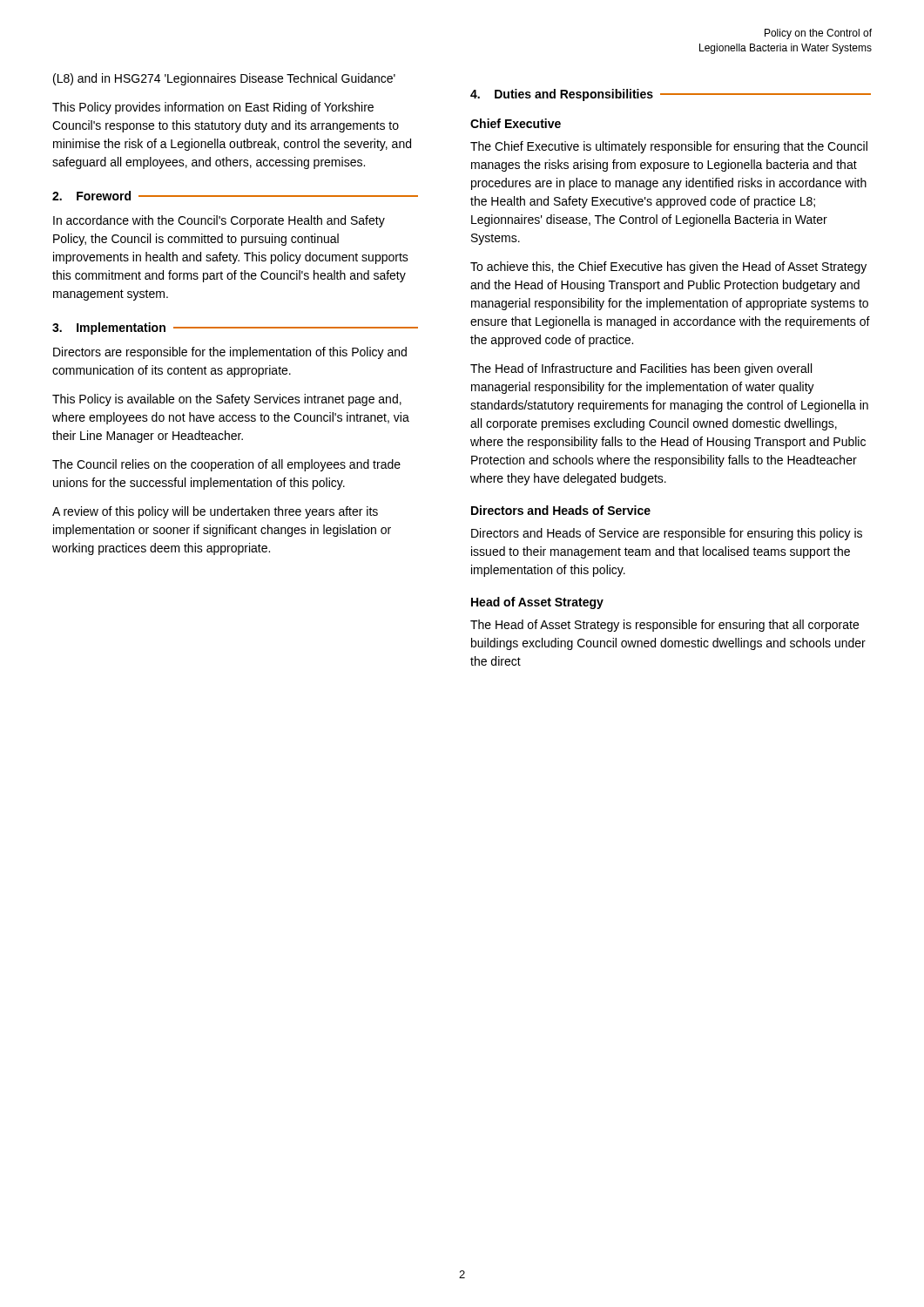Locate the text block that reads "Directors and Heads of Service are"

[671, 552]
